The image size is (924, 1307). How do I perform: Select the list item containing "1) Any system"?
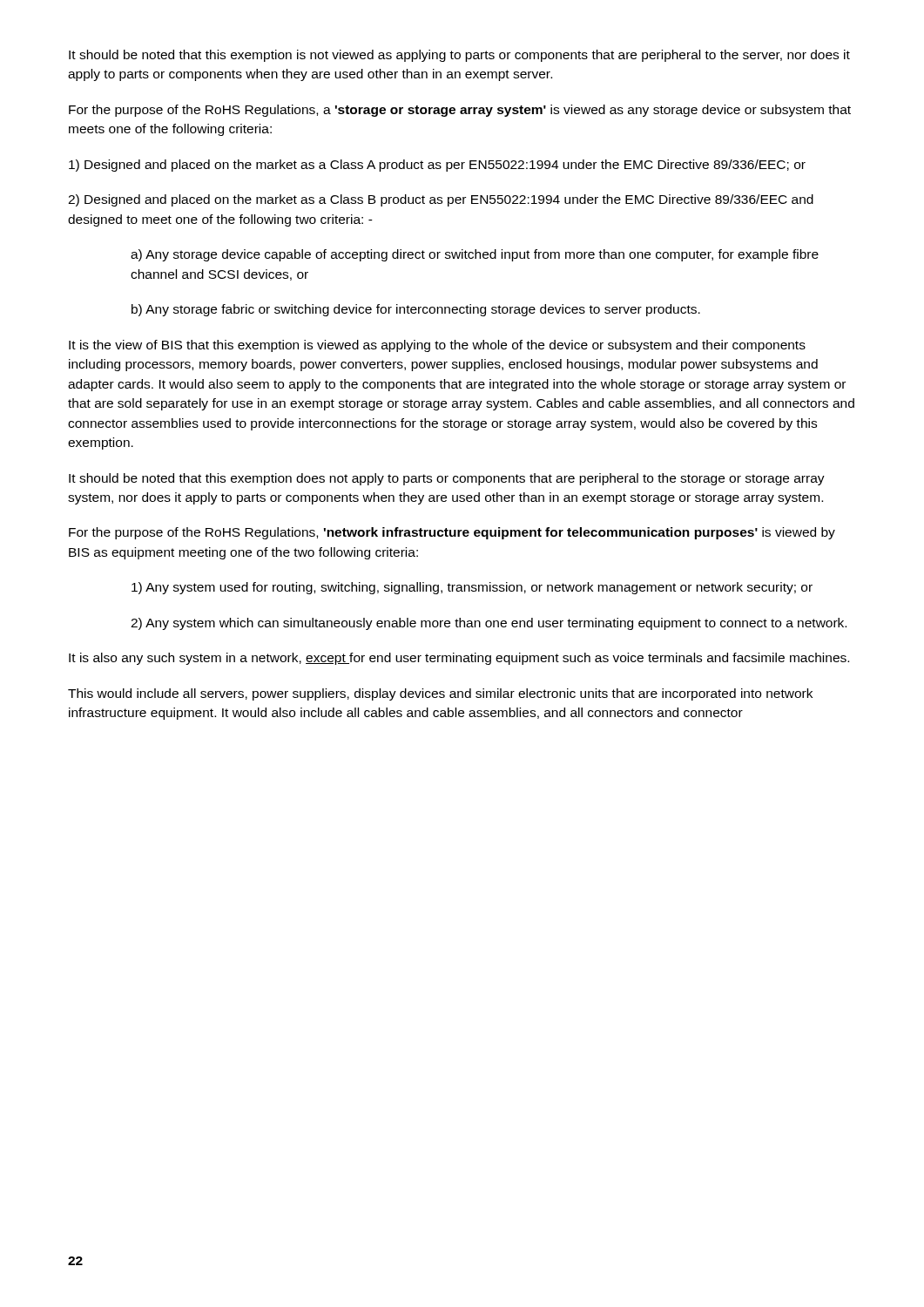pyautogui.click(x=472, y=587)
